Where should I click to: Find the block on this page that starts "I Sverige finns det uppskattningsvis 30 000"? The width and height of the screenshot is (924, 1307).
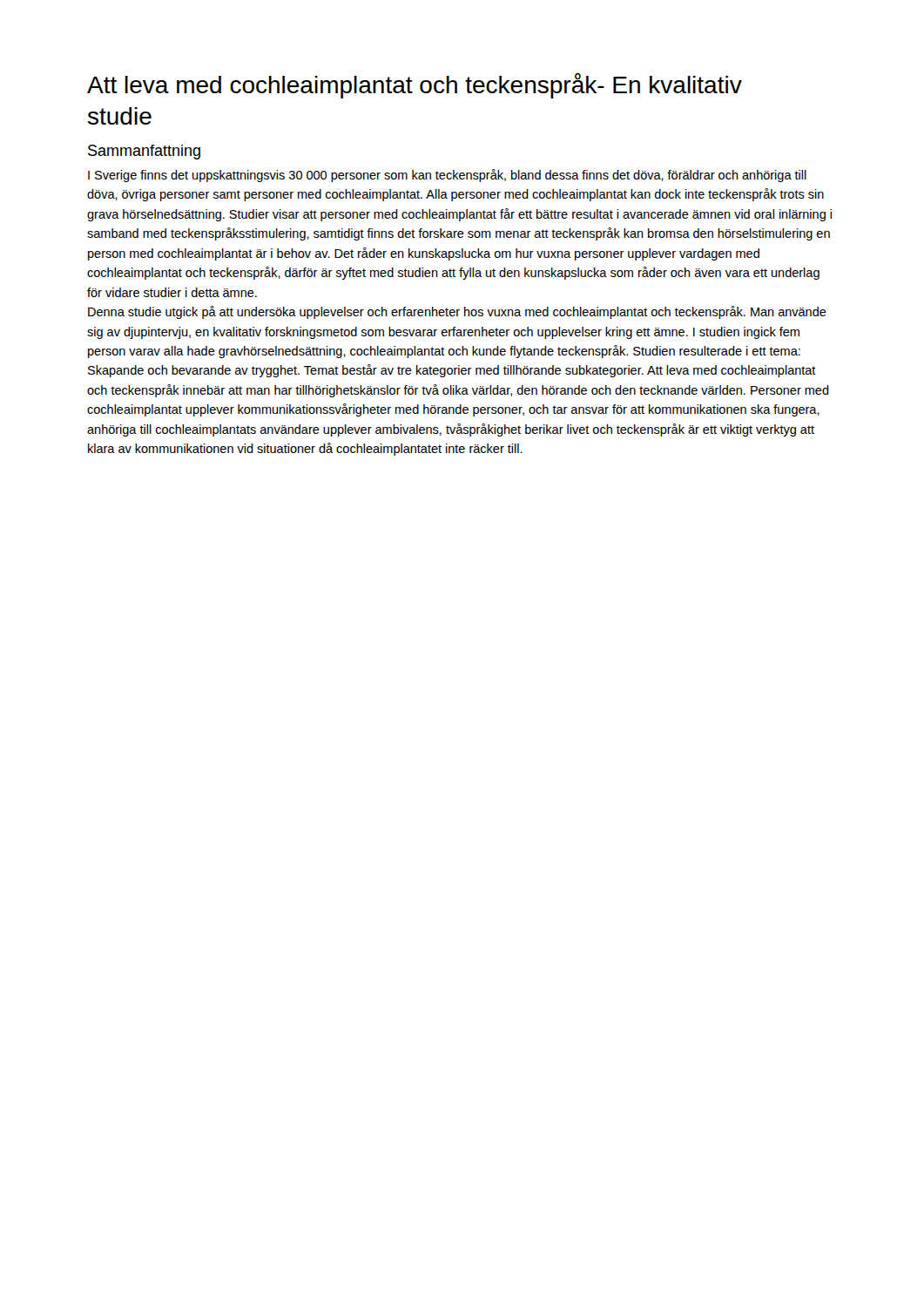click(462, 312)
